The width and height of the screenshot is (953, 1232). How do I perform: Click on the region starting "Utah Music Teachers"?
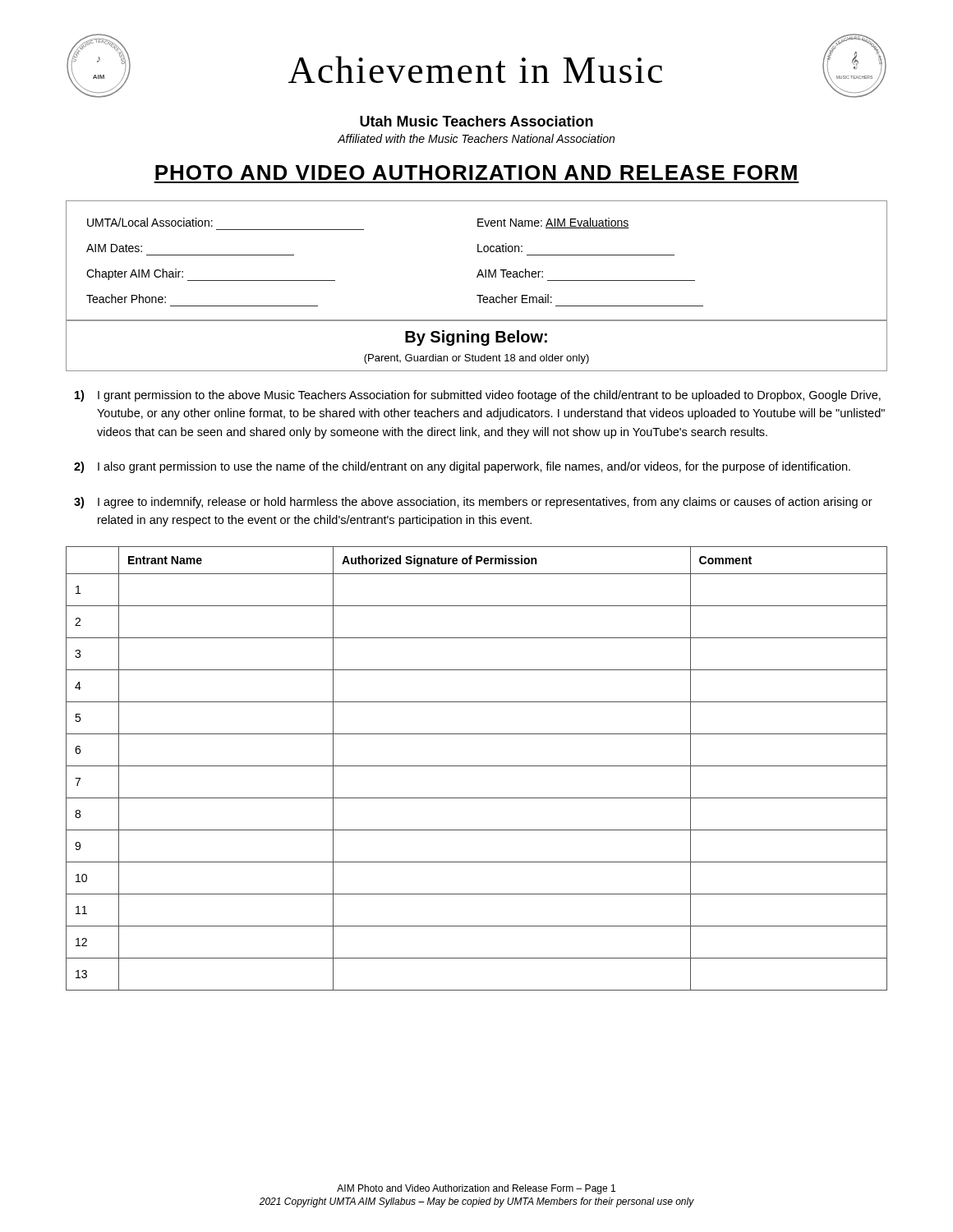tap(476, 122)
